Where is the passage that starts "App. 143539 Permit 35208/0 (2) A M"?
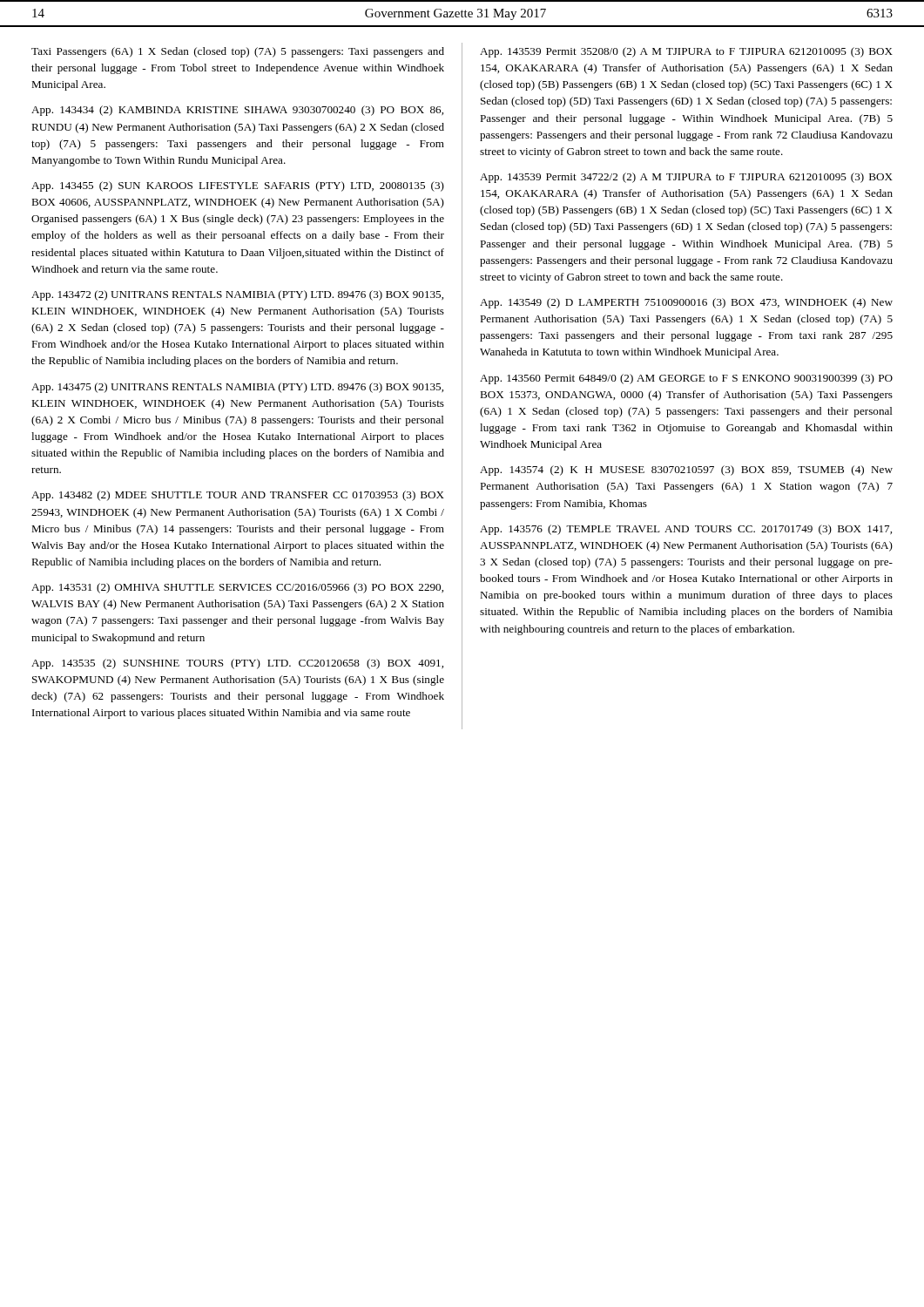924x1307 pixels. click(686, 101)
